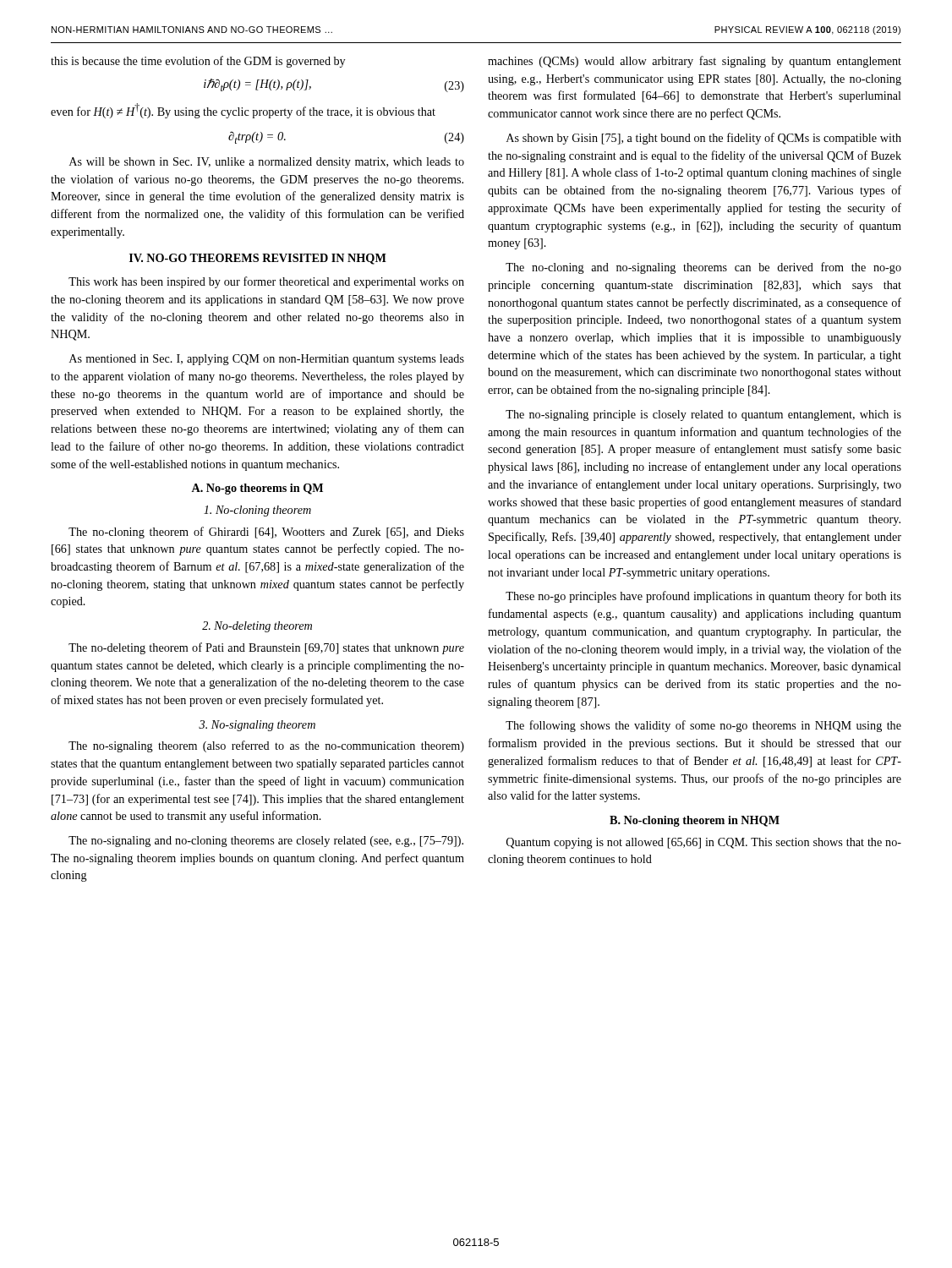Point to "A. No-go theorems in QM"
Image resolution: width=952 pixels, height=1268 pixels.
[257, 488]
